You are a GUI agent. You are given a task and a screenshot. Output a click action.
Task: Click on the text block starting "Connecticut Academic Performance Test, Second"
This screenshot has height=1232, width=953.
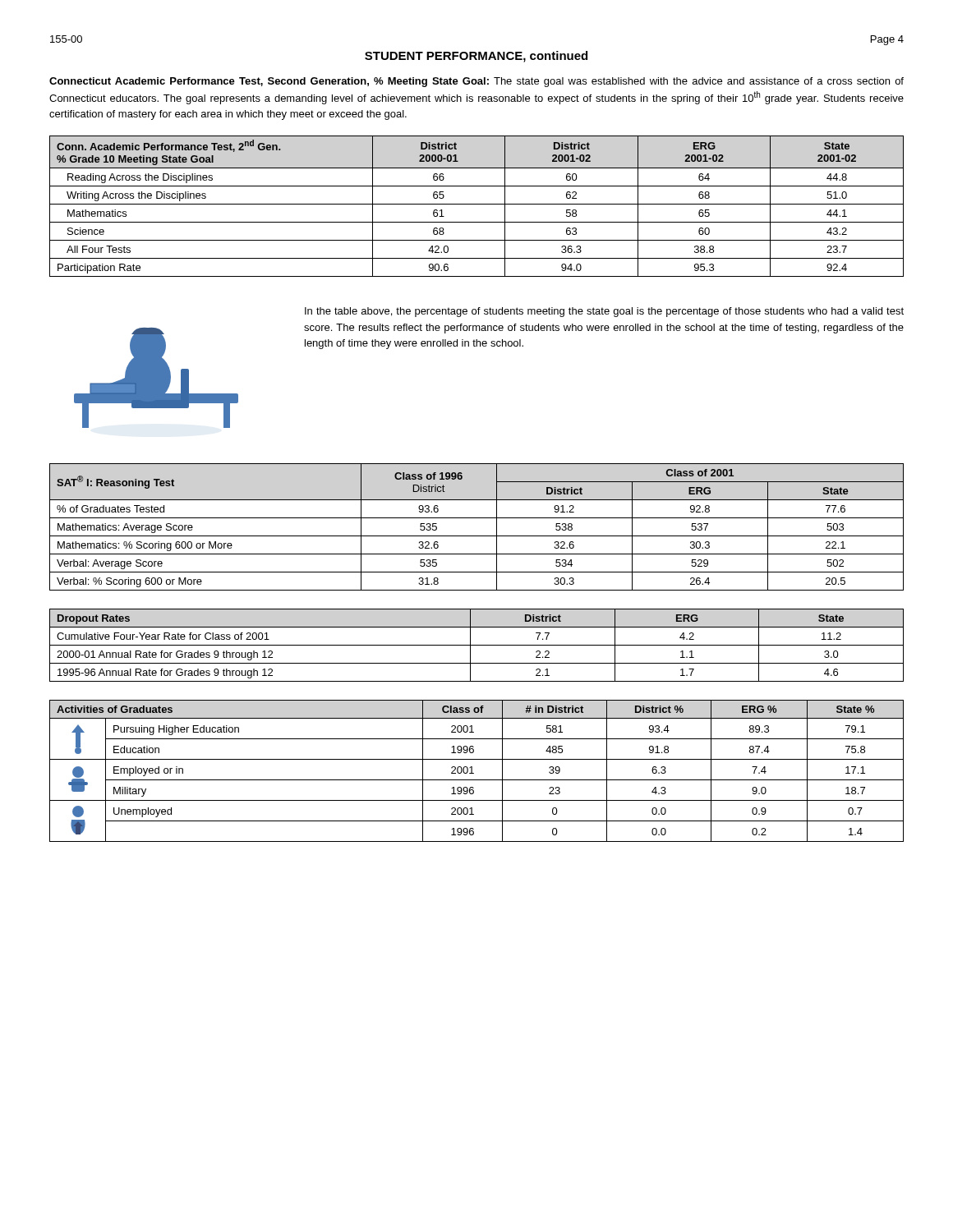(476, 97)
